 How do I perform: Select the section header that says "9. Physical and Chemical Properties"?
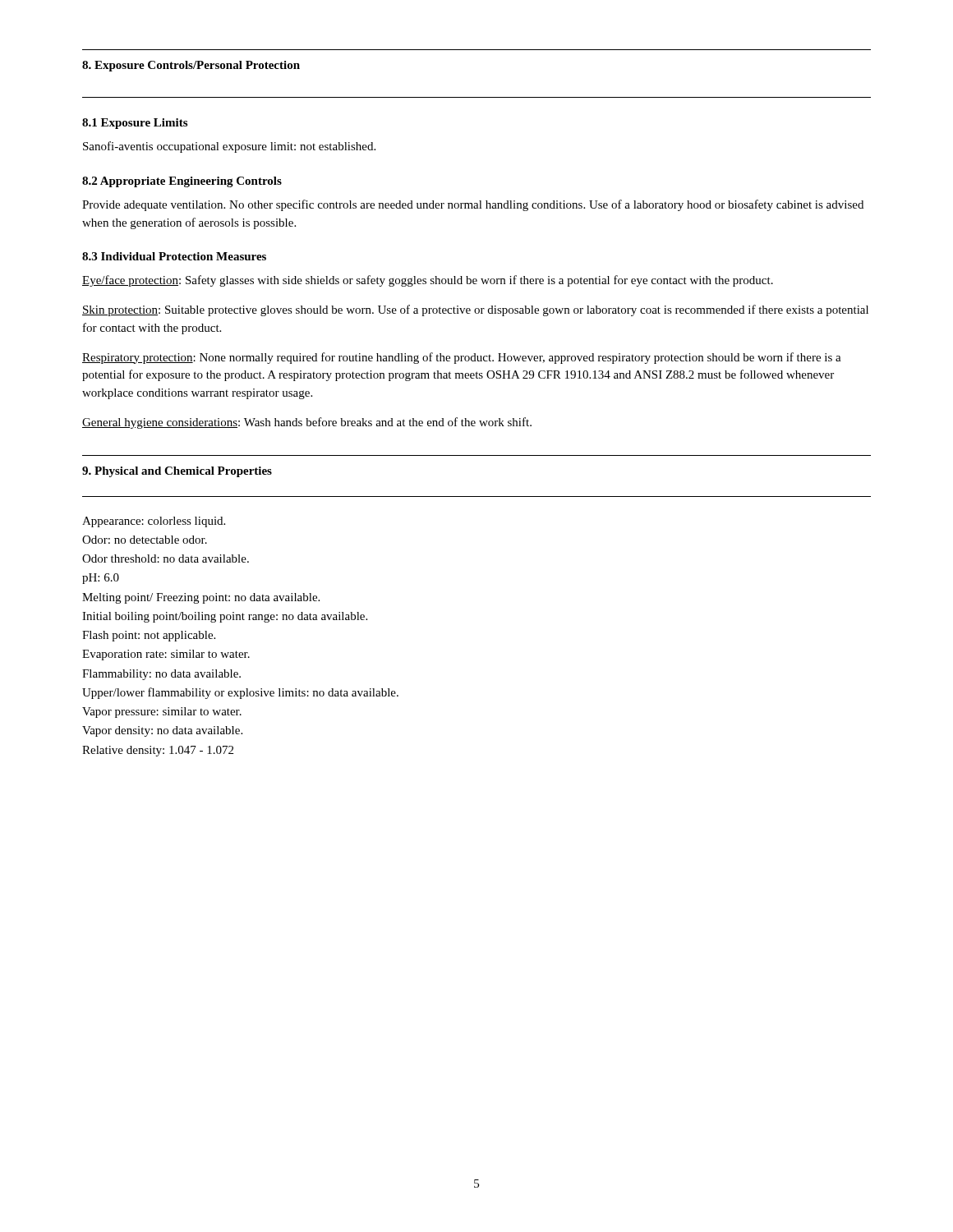177,470
